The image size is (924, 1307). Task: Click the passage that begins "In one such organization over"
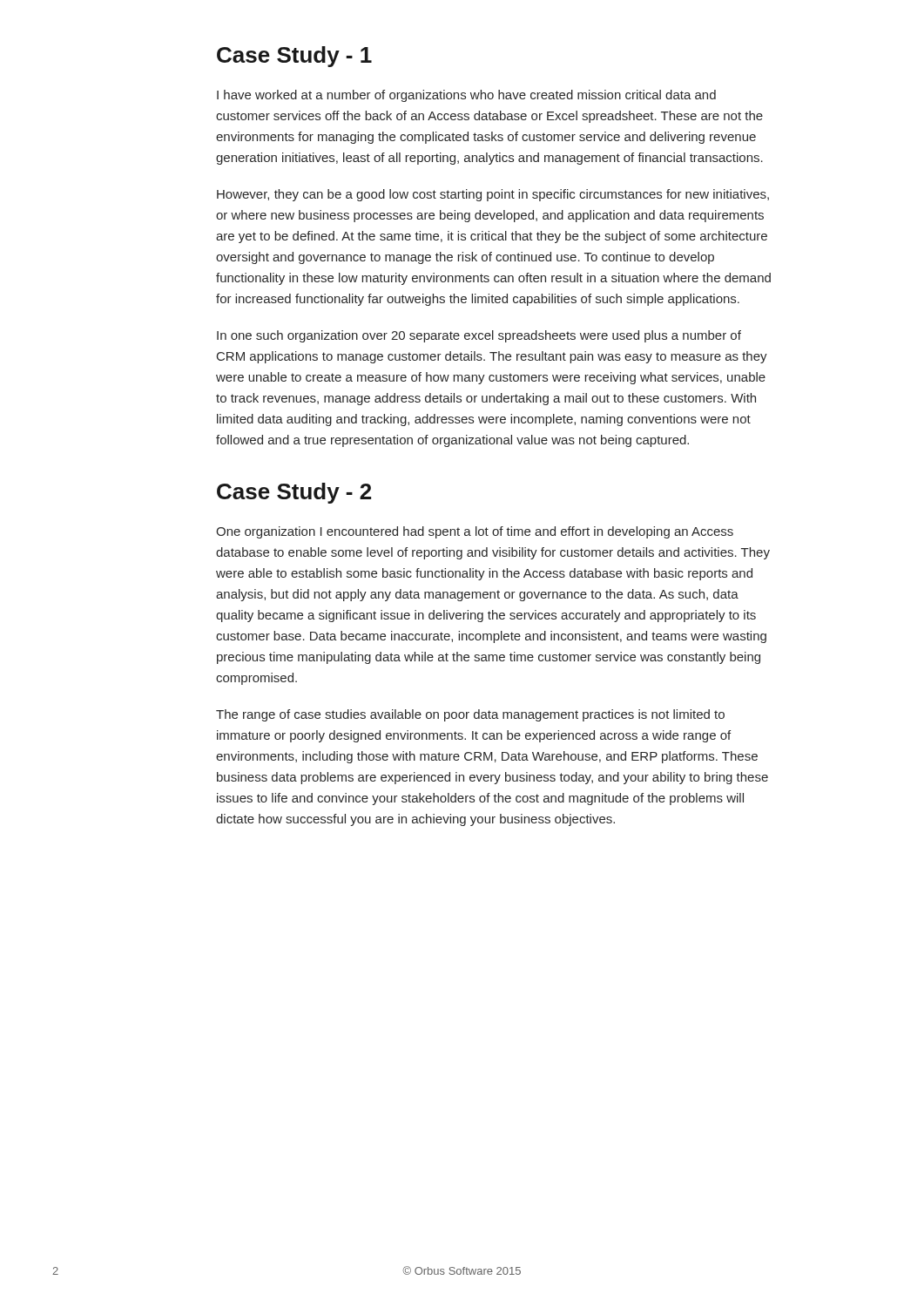click(491, 387)
